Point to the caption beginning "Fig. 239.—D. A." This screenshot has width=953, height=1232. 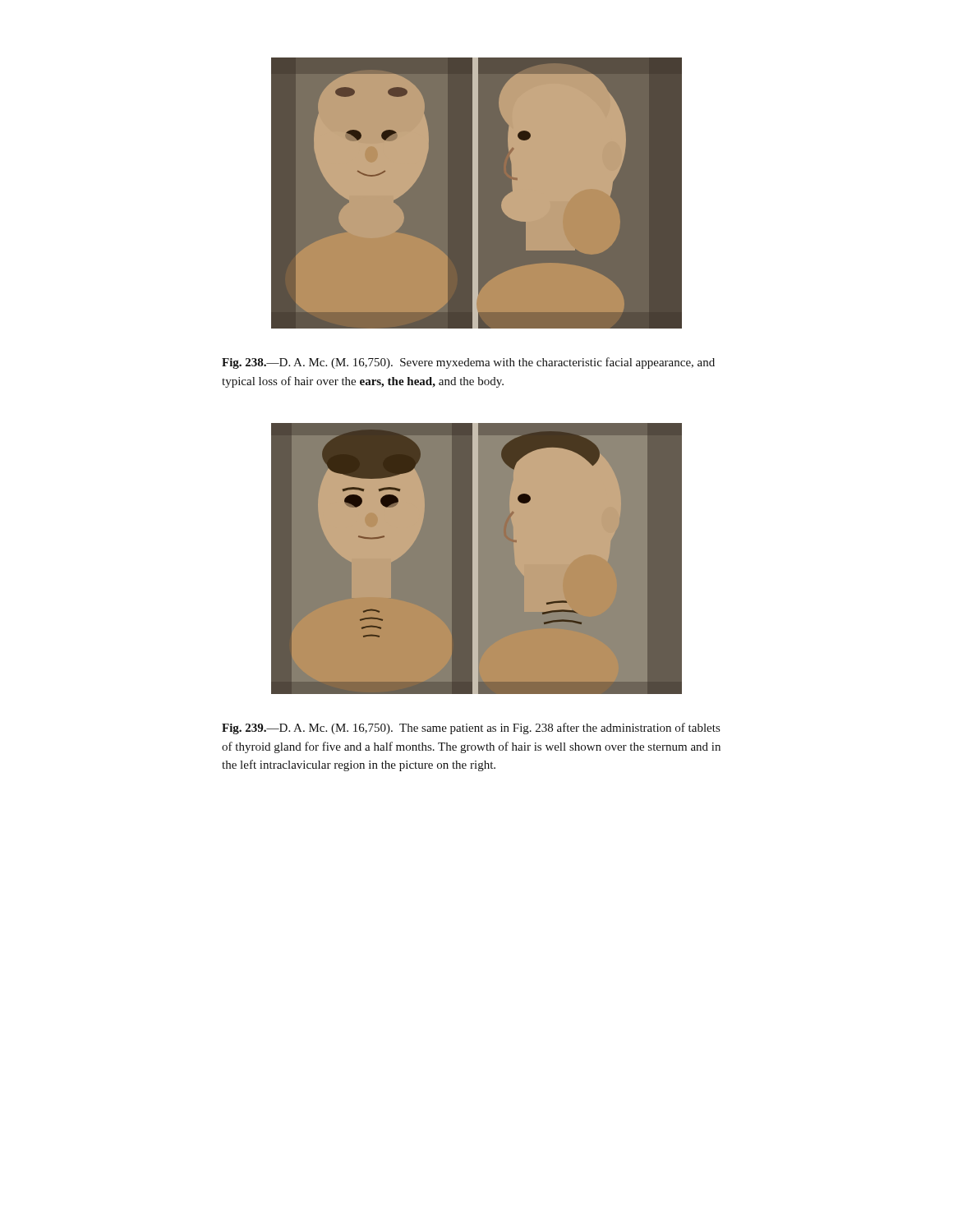tap(471, 746)
